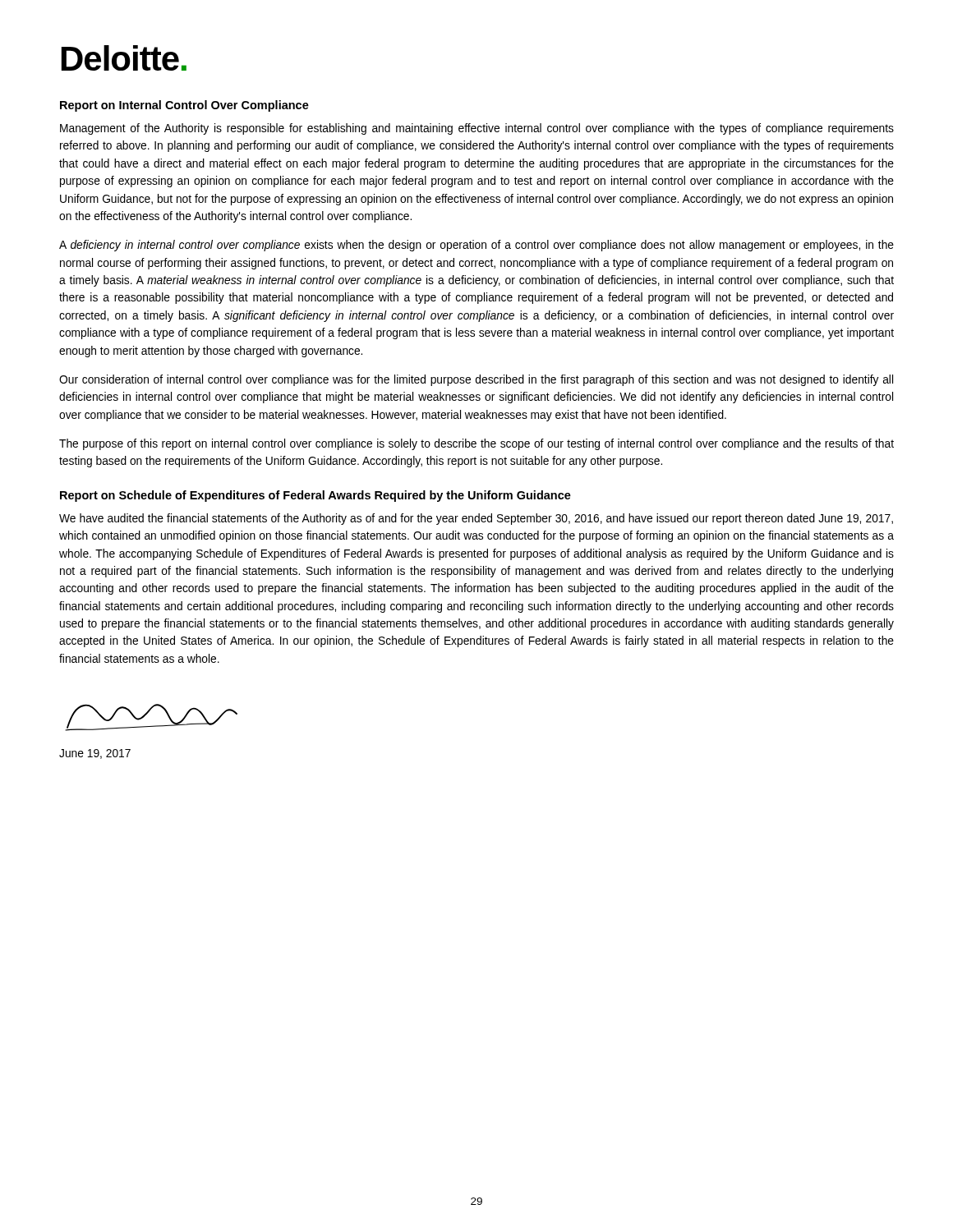
Task: Find the text block starting "Report on Schedule of Expenditures of Federal"
Action: (x=315, y=495)
